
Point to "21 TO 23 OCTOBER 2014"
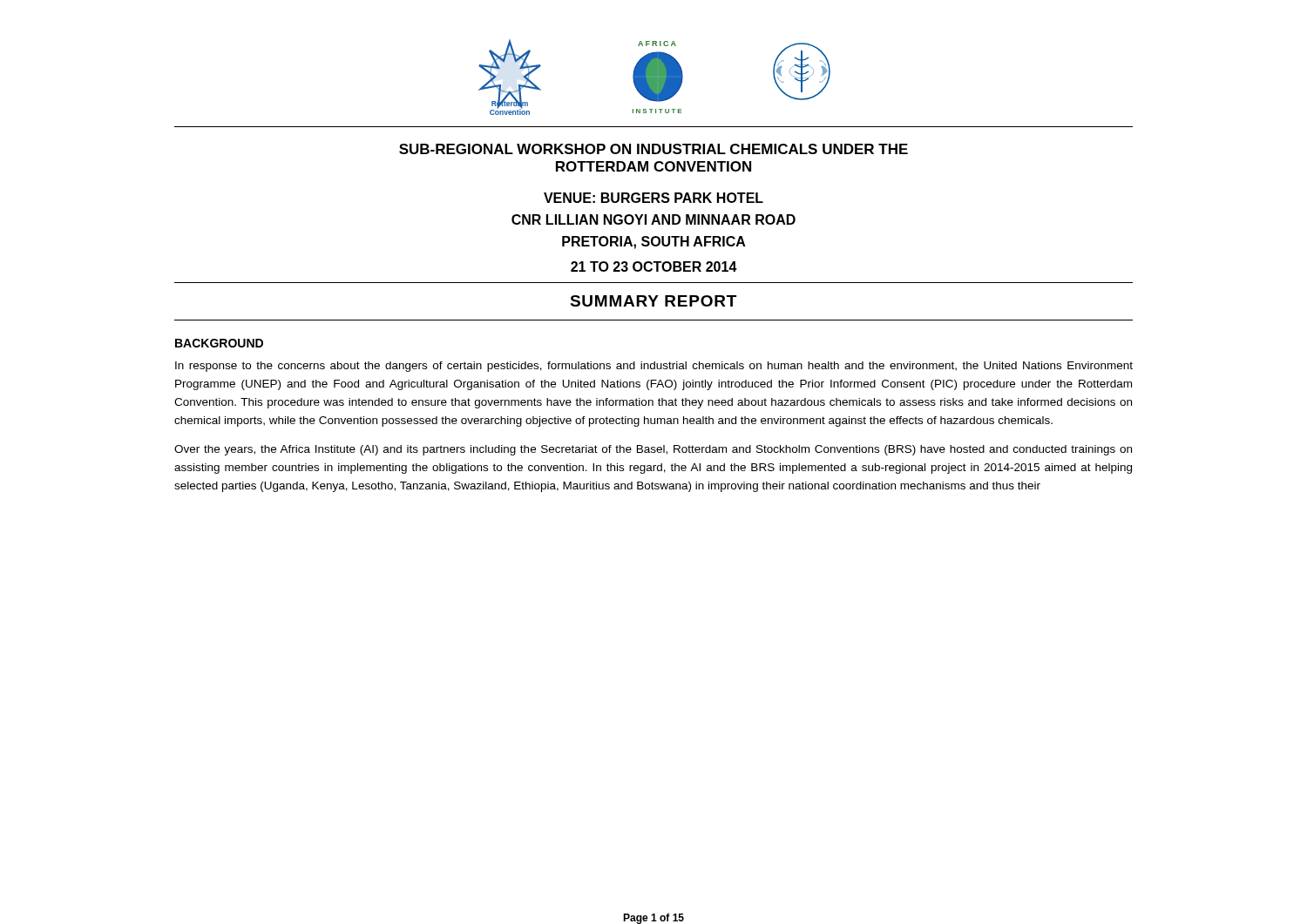tap(654, 267)
